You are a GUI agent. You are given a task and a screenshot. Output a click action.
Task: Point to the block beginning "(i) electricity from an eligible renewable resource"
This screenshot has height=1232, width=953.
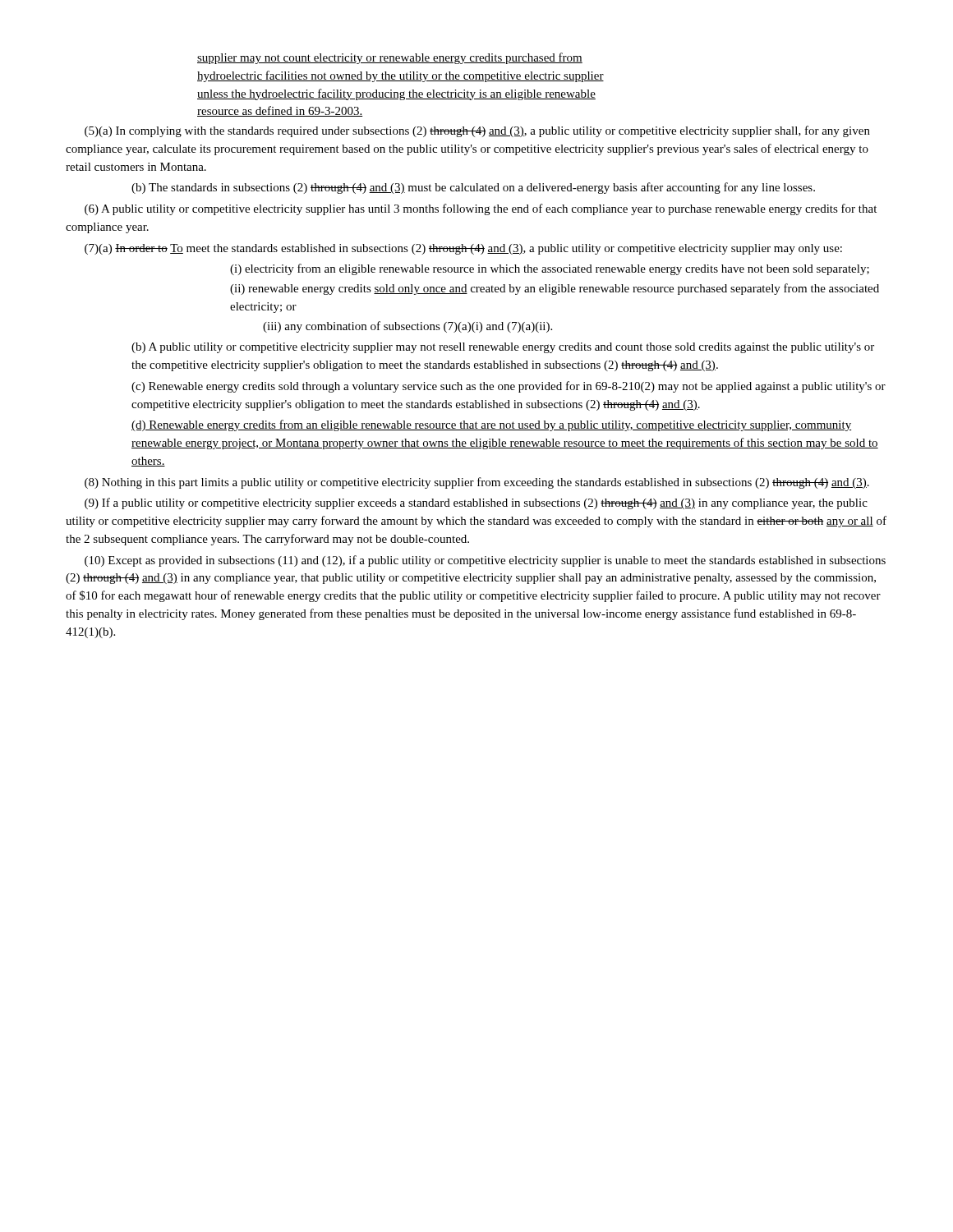[x=550, y=269]
